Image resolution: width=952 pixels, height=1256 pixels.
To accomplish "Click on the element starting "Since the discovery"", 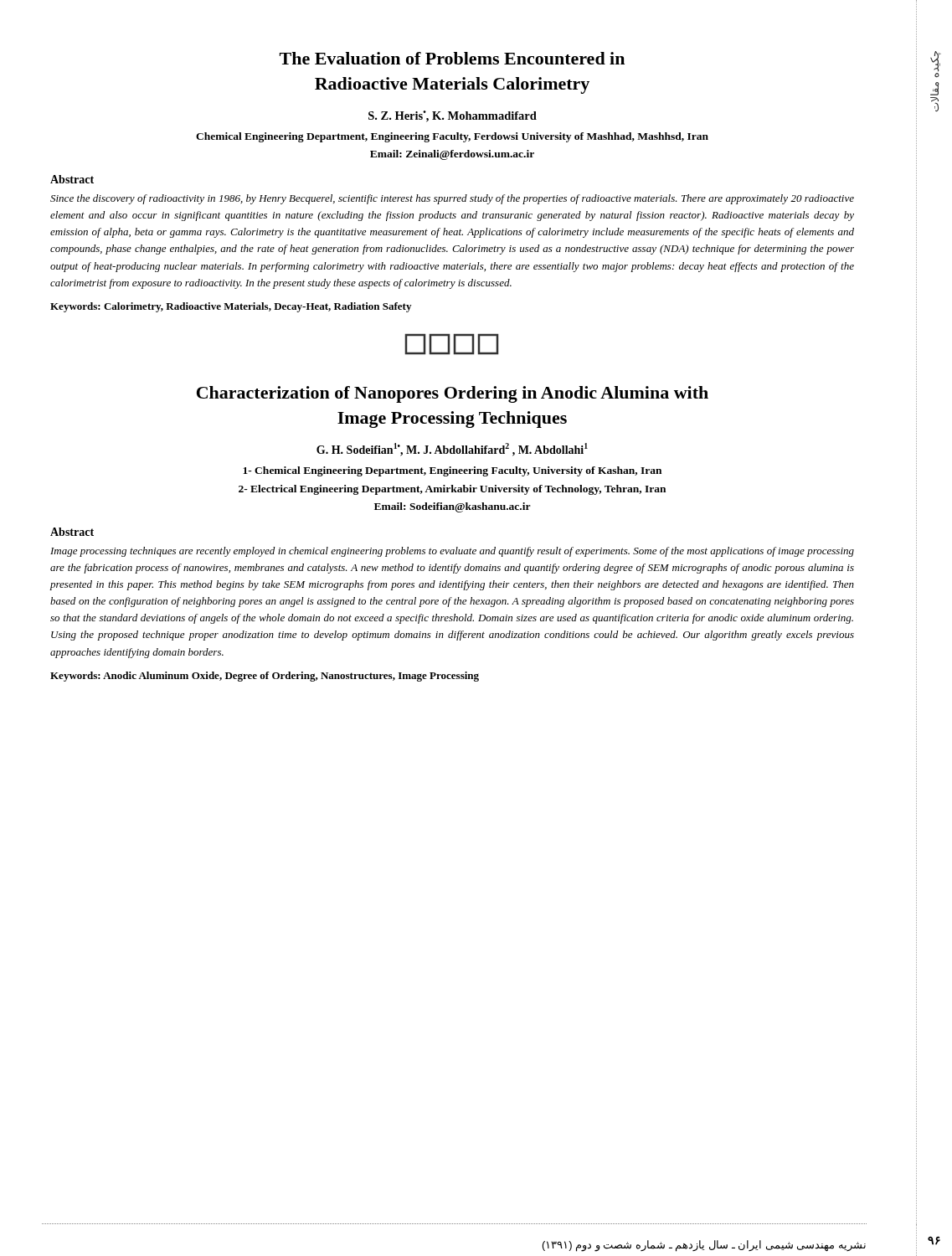I will coord(452,240).
